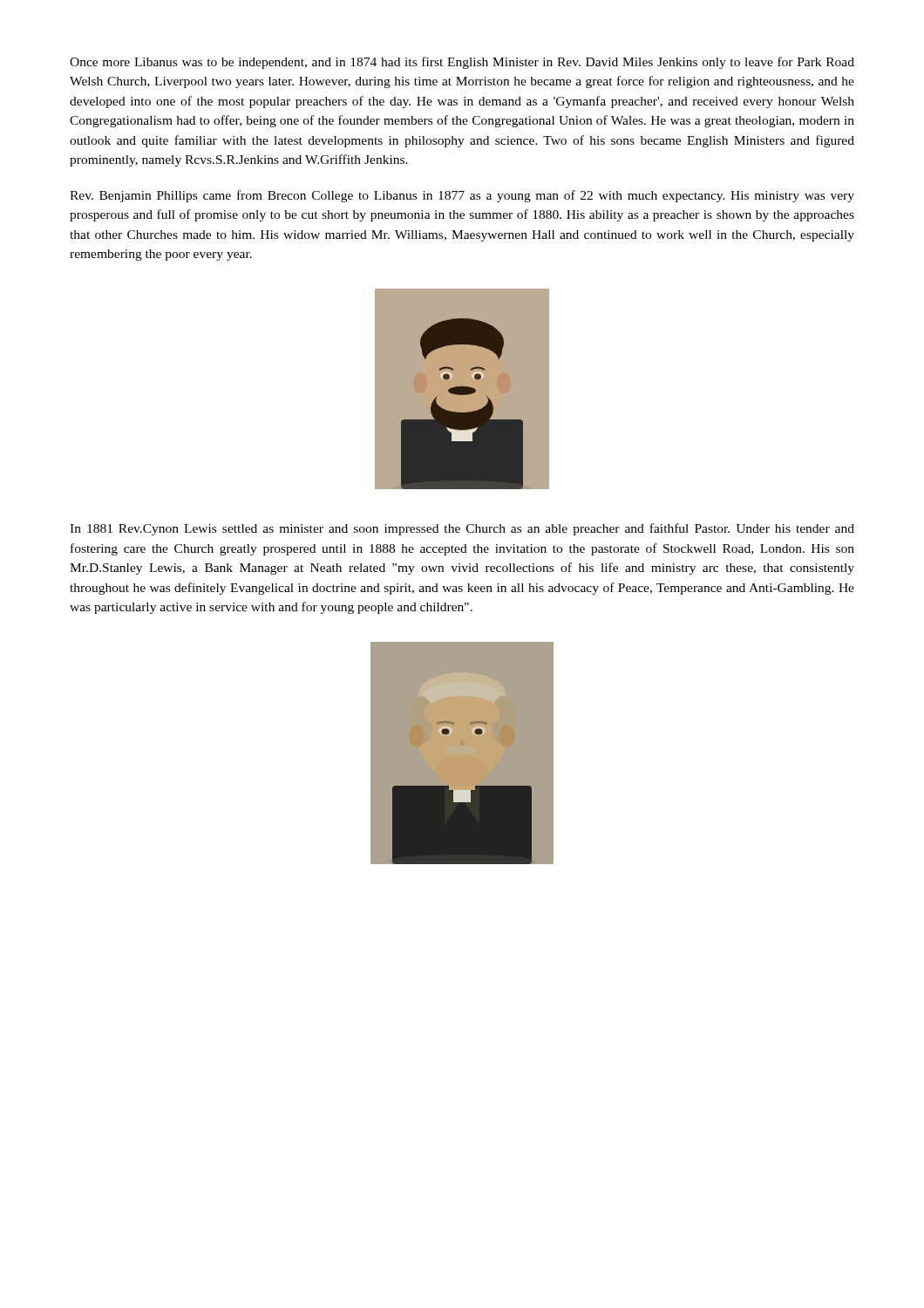
Task: Navigate to the element starting "Rev. Benjamin Phillips came from Brecon"
Action: coord(462,224)
